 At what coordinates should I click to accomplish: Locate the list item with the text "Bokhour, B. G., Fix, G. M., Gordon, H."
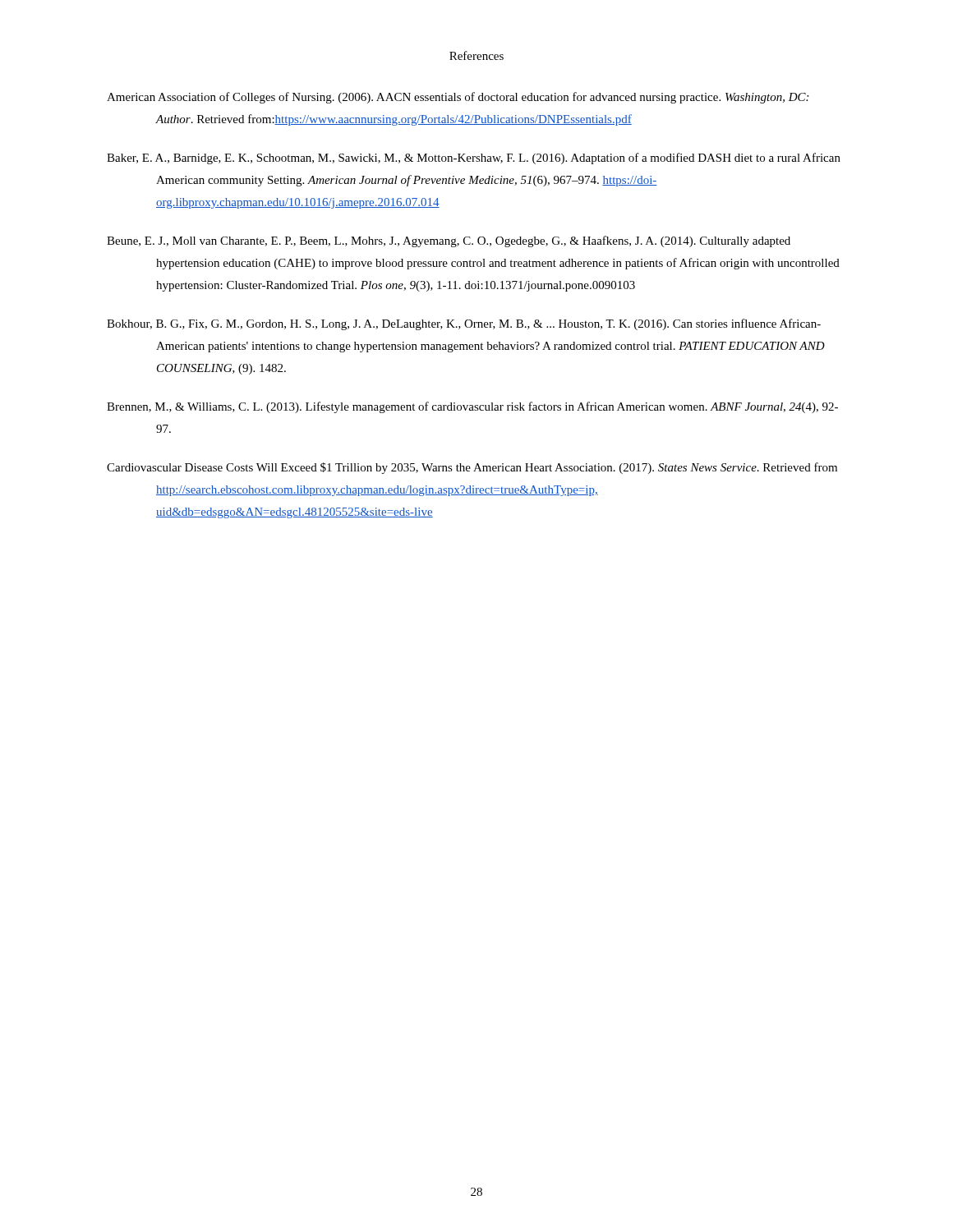tap(466, 346)
